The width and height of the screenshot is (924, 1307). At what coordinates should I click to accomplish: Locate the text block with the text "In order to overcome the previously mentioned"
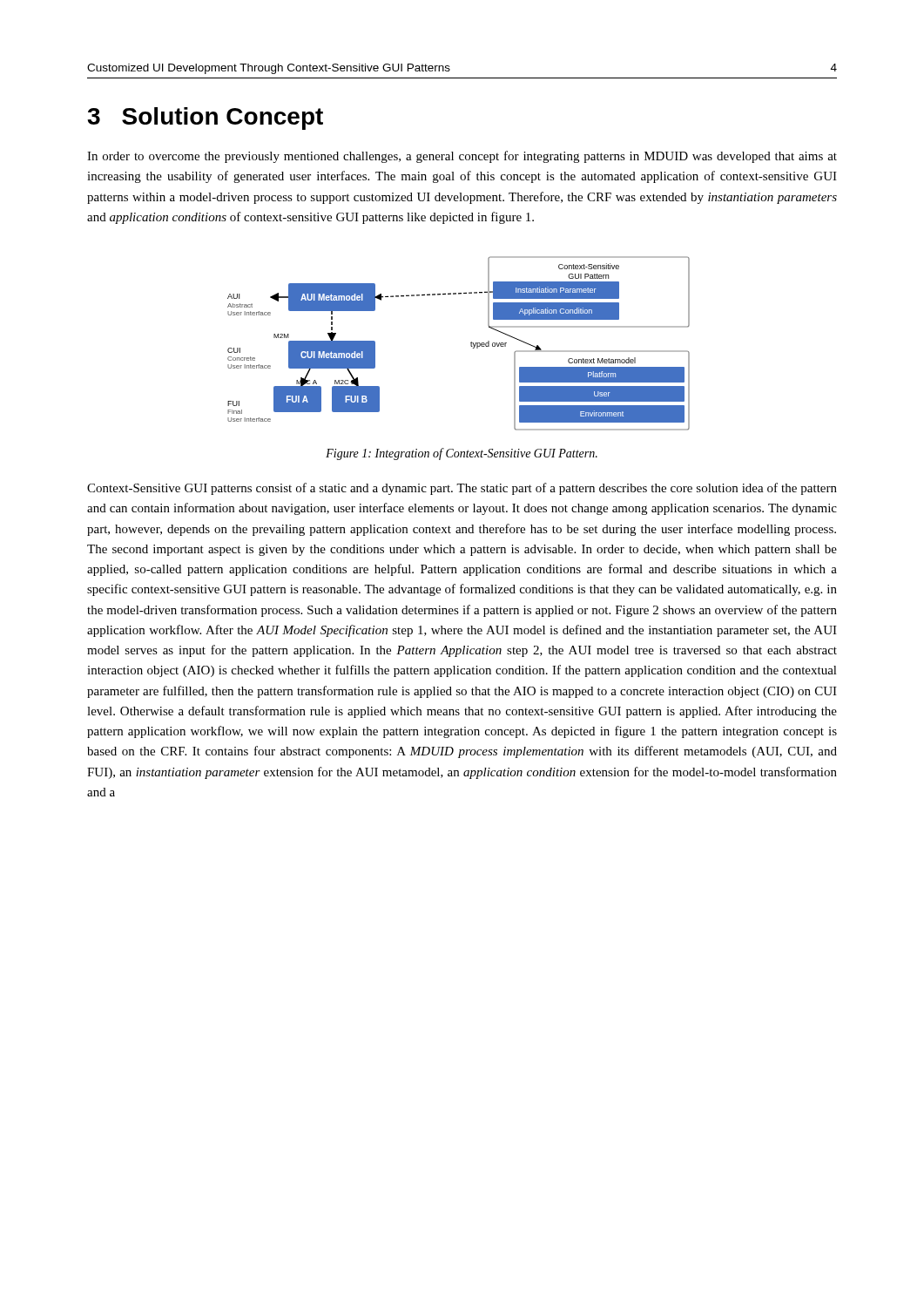[x=462, y=186]
